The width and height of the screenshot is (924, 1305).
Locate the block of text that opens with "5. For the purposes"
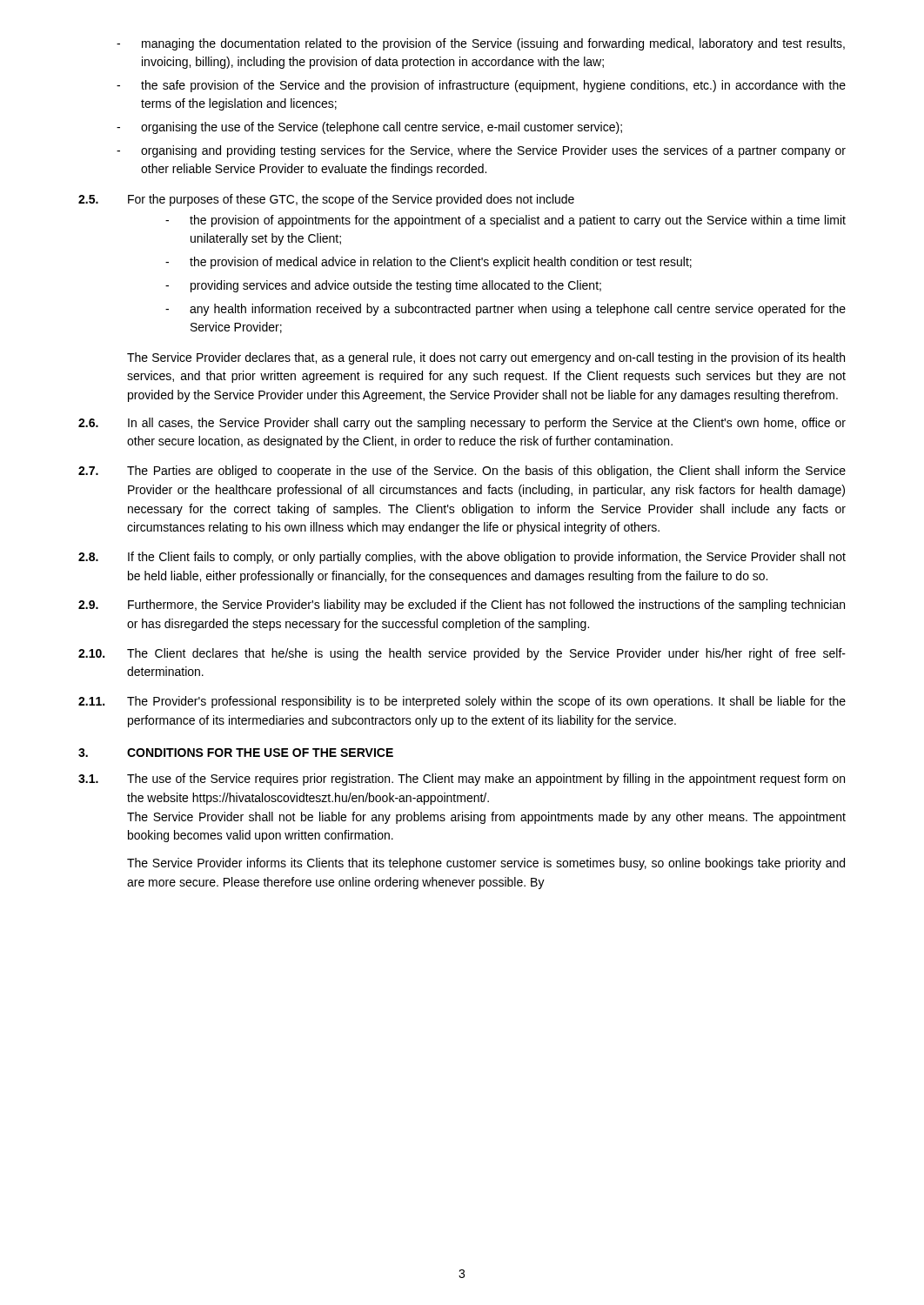[x=462, y=200]
